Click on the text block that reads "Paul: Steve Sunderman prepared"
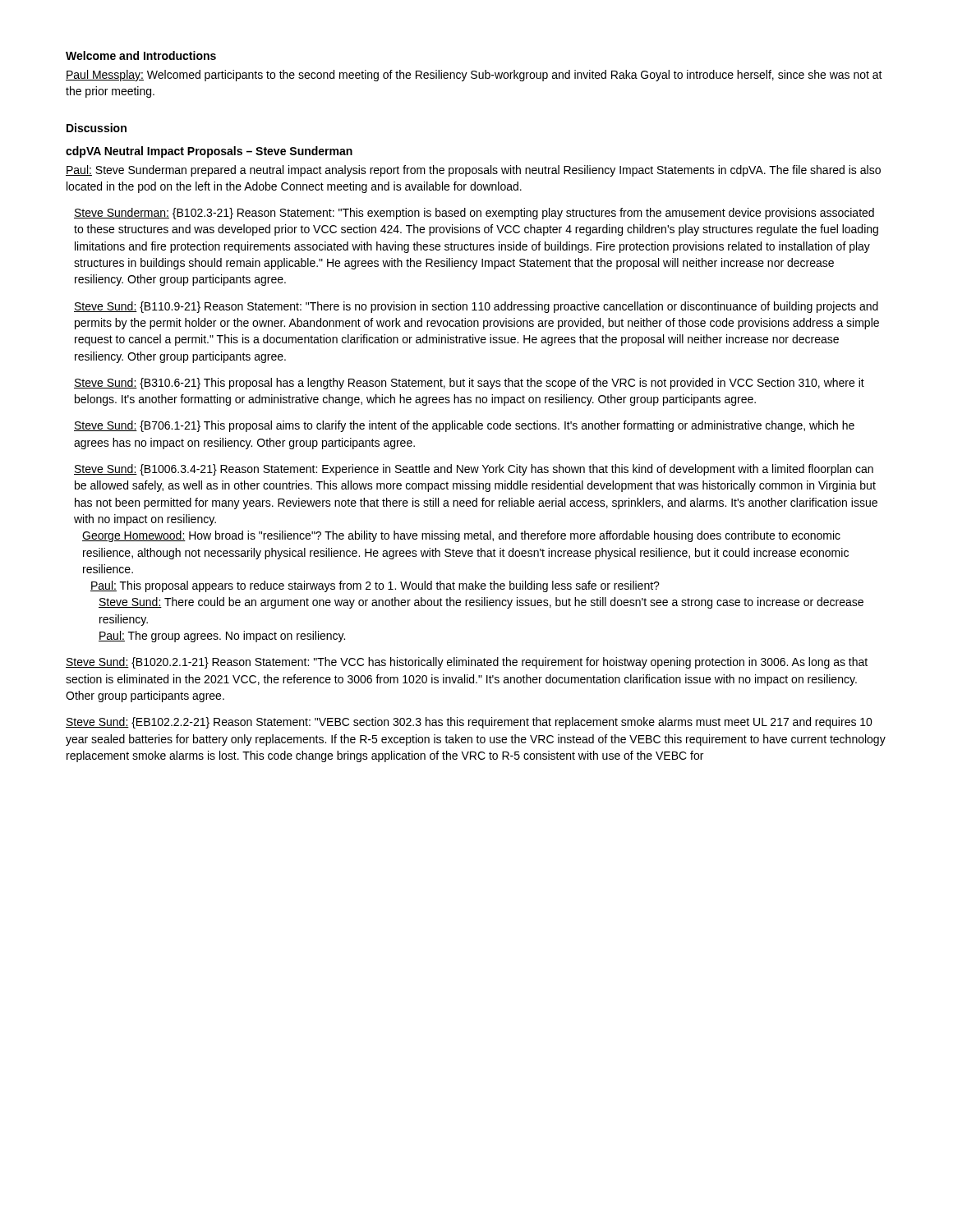Viewport: 953px width, 1232px height. click(473, 178)
